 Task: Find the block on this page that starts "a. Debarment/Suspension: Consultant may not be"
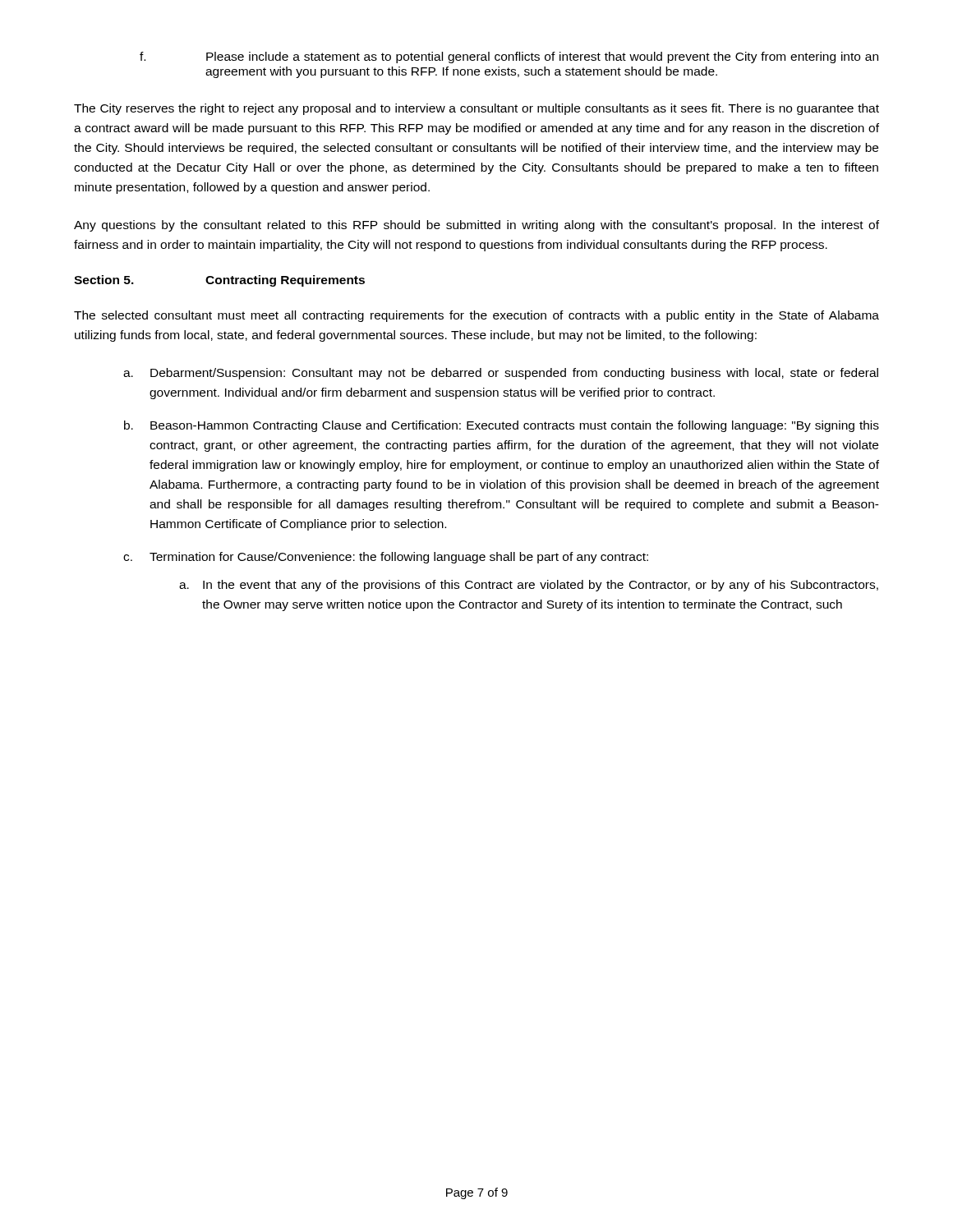point(501,383)
